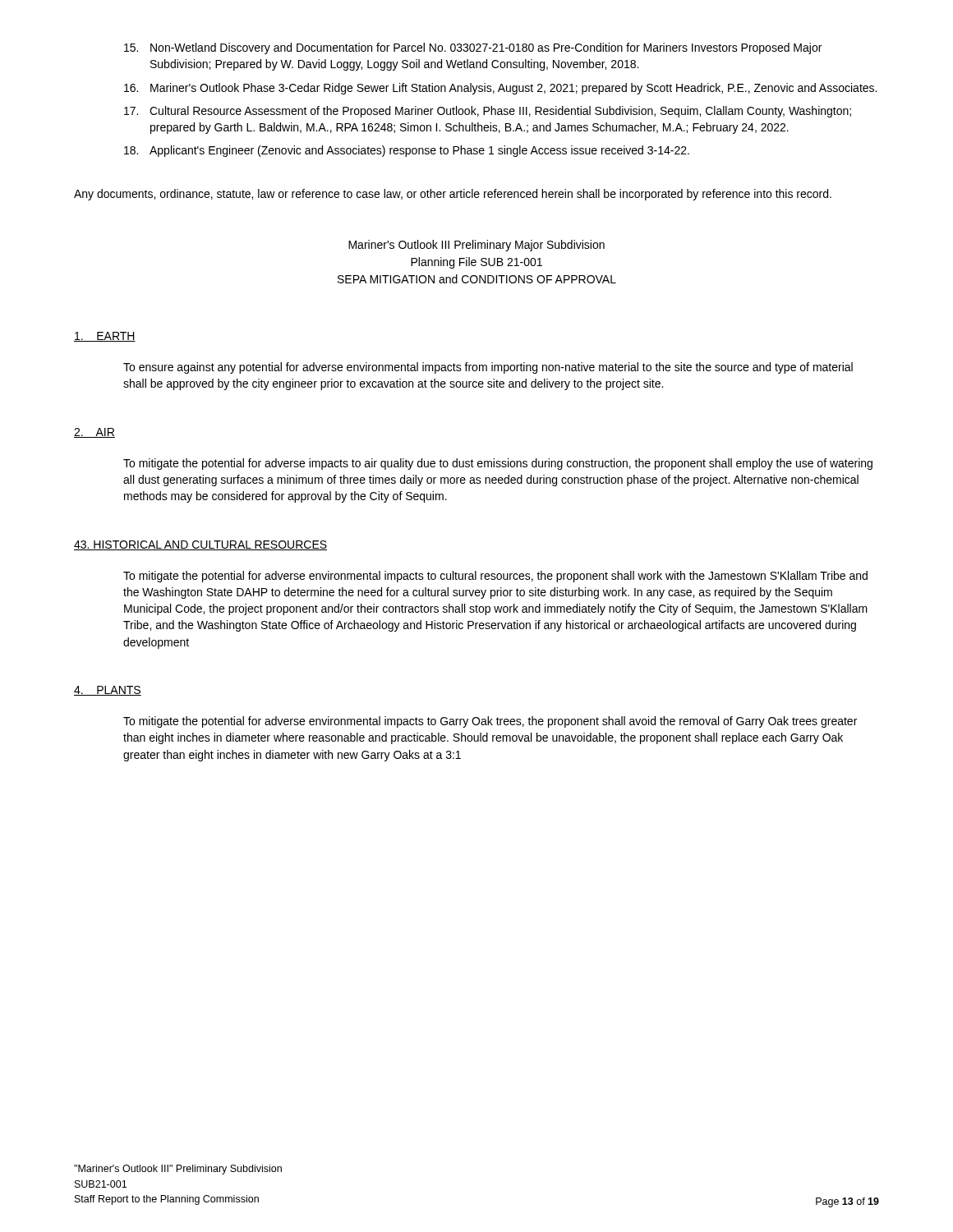Click on the section header with the text "2. AIR"

click(94, 432)
